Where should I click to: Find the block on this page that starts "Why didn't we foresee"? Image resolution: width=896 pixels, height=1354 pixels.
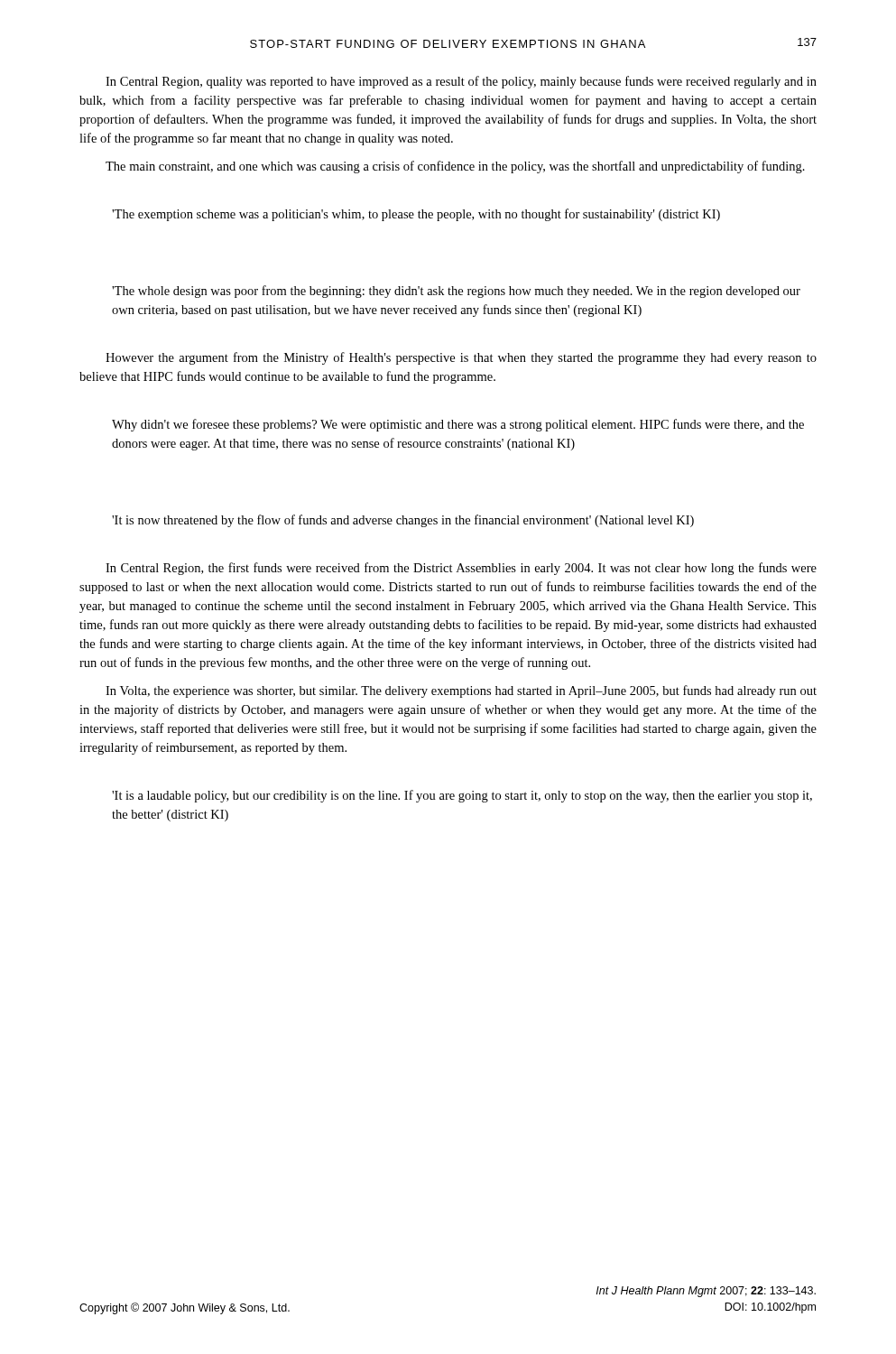click(464, 434)
